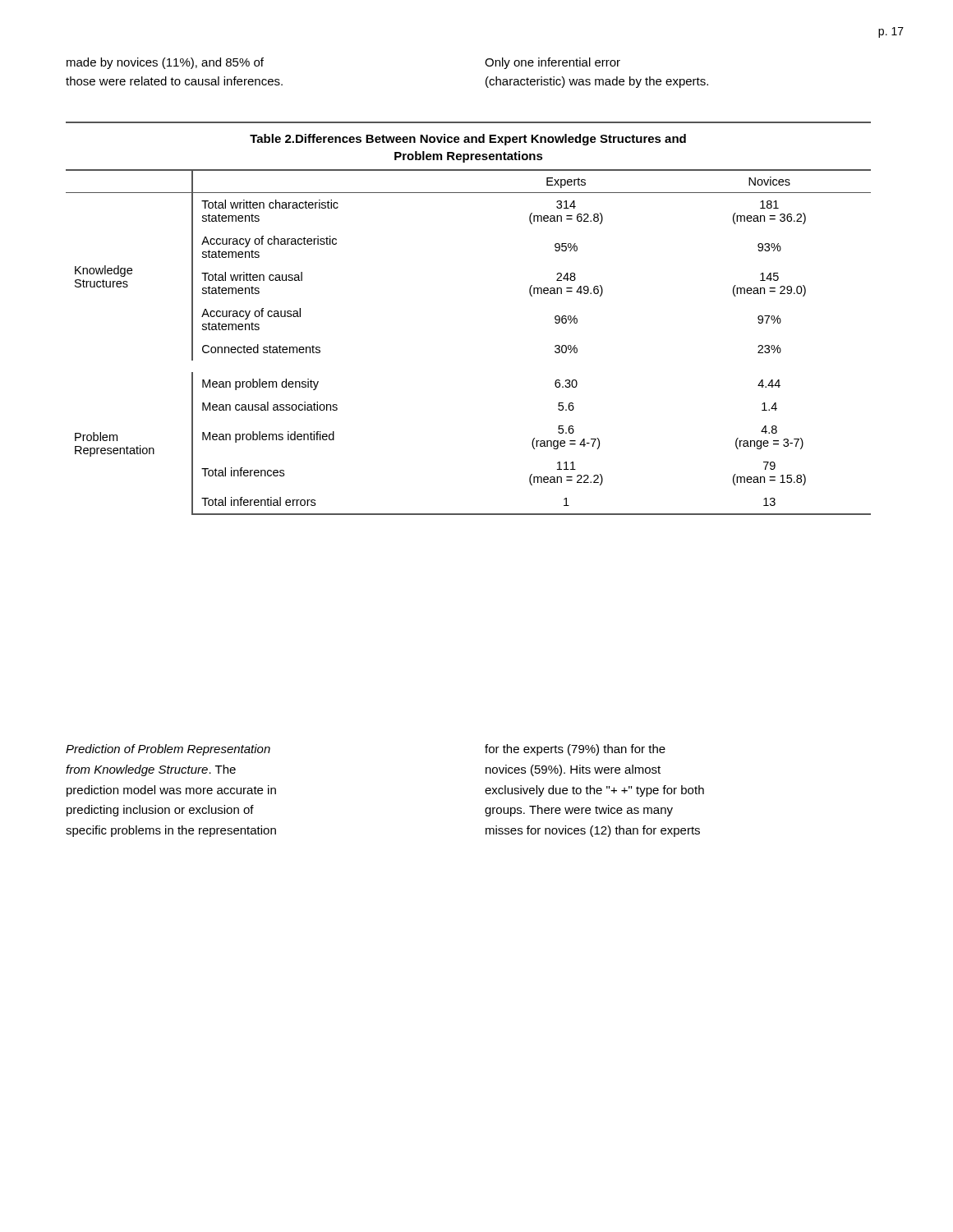Point to the block beginning "Only one inferential error (characteristic)"
This screenshot has height=1232, width=953.
click(597, 71)
